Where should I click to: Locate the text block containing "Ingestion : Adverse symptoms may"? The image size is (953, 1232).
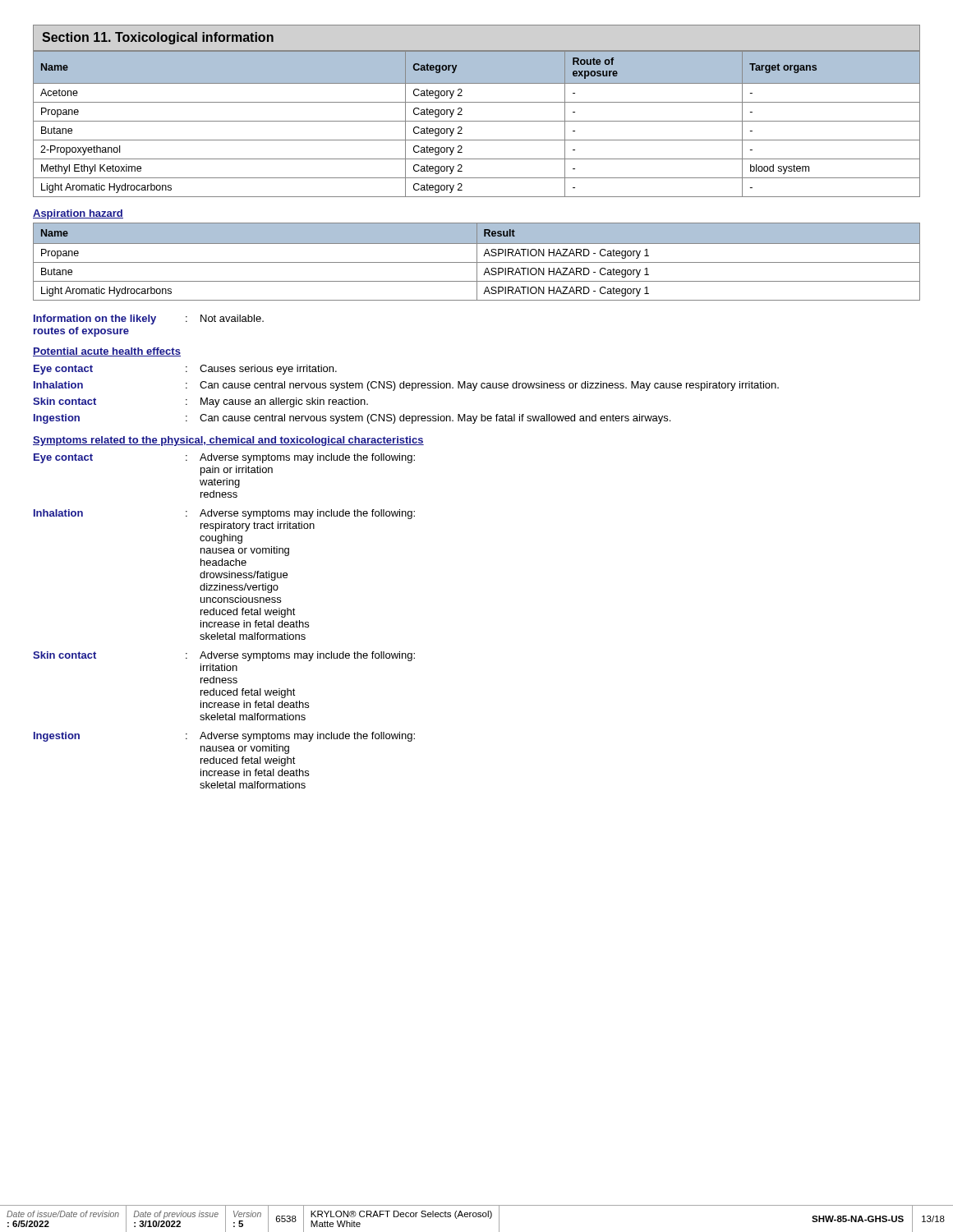coord(224,737)
